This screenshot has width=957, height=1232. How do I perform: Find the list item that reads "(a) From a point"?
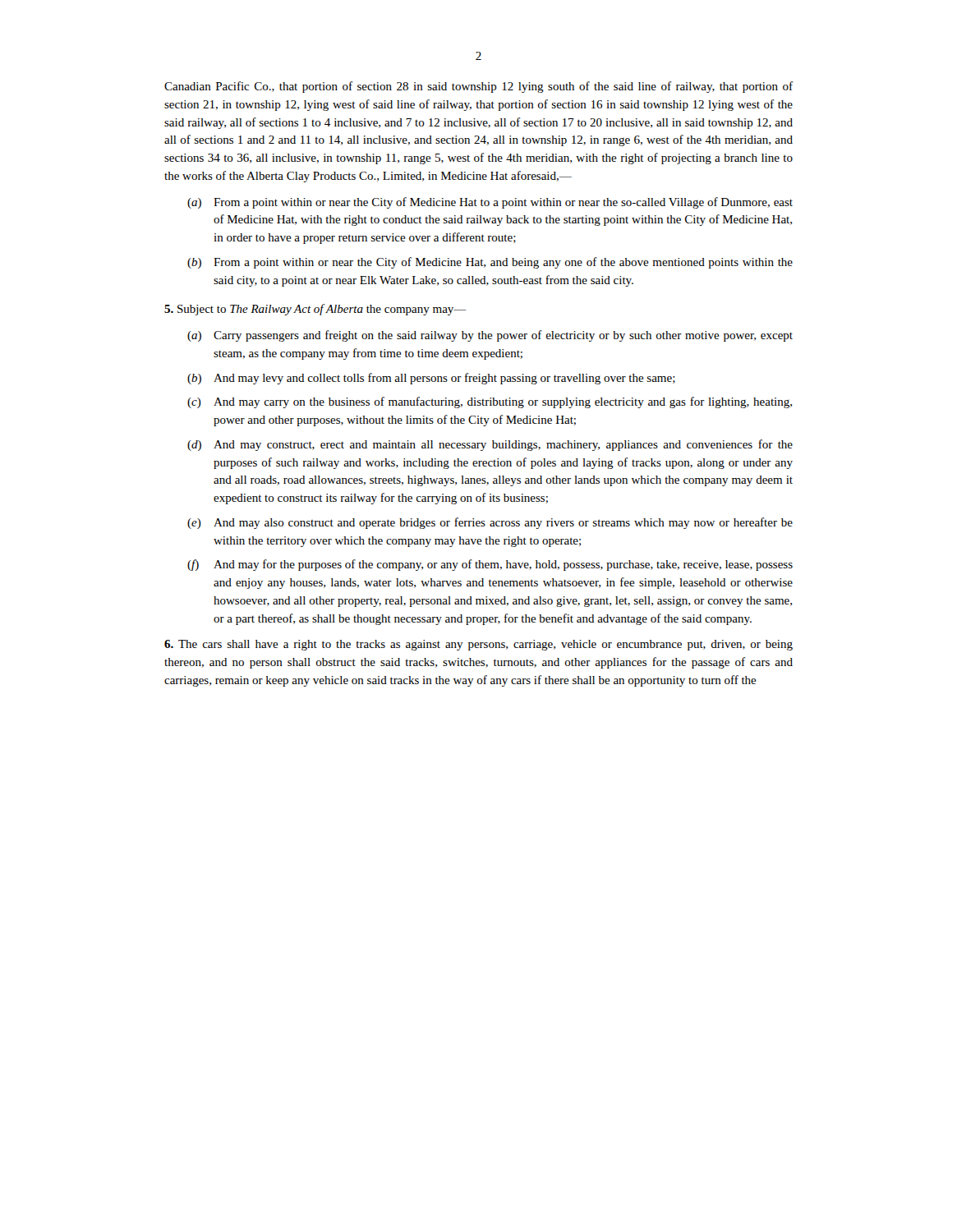click(x=478, y=220)
